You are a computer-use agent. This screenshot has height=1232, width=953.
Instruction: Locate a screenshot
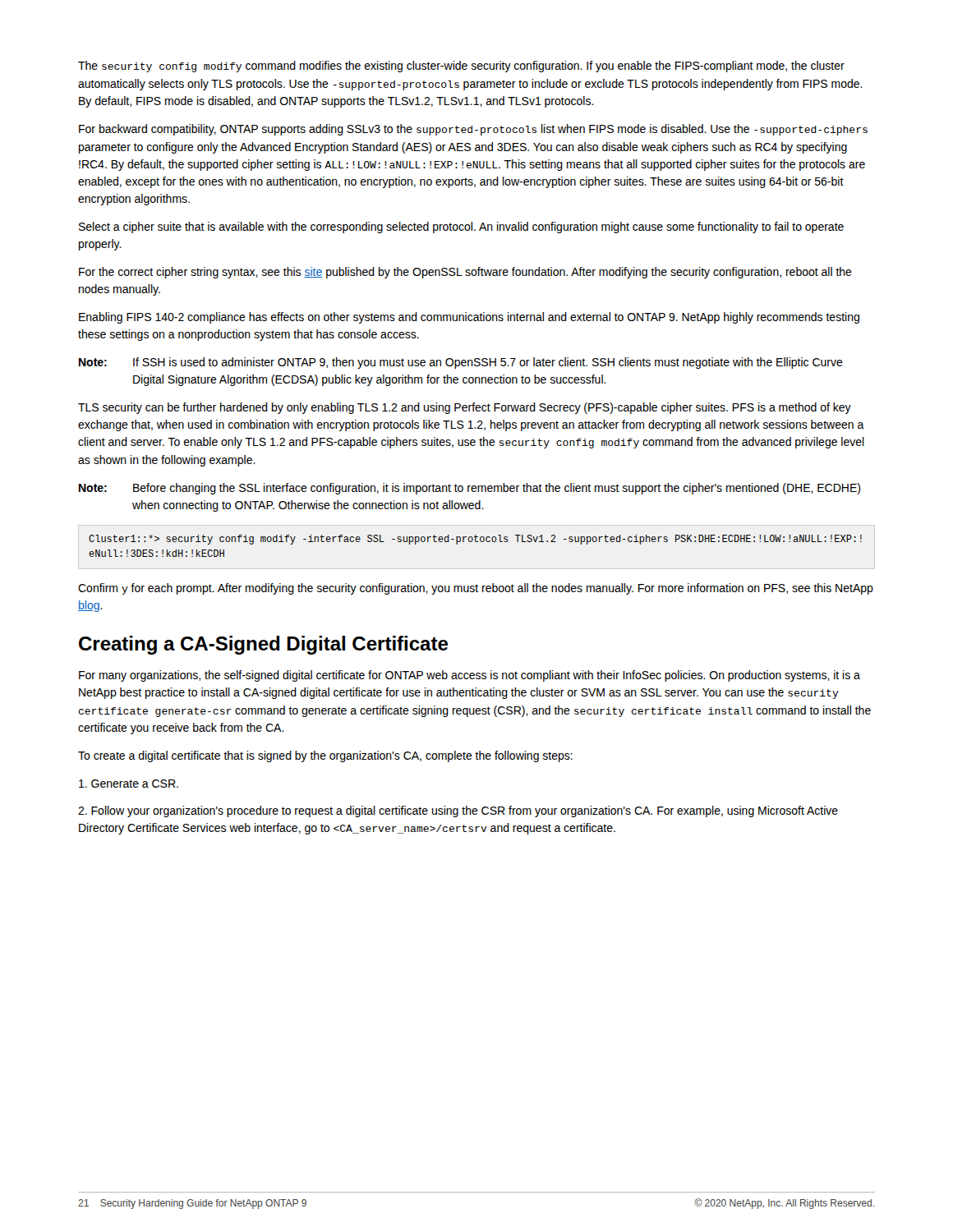coord(476,547)
